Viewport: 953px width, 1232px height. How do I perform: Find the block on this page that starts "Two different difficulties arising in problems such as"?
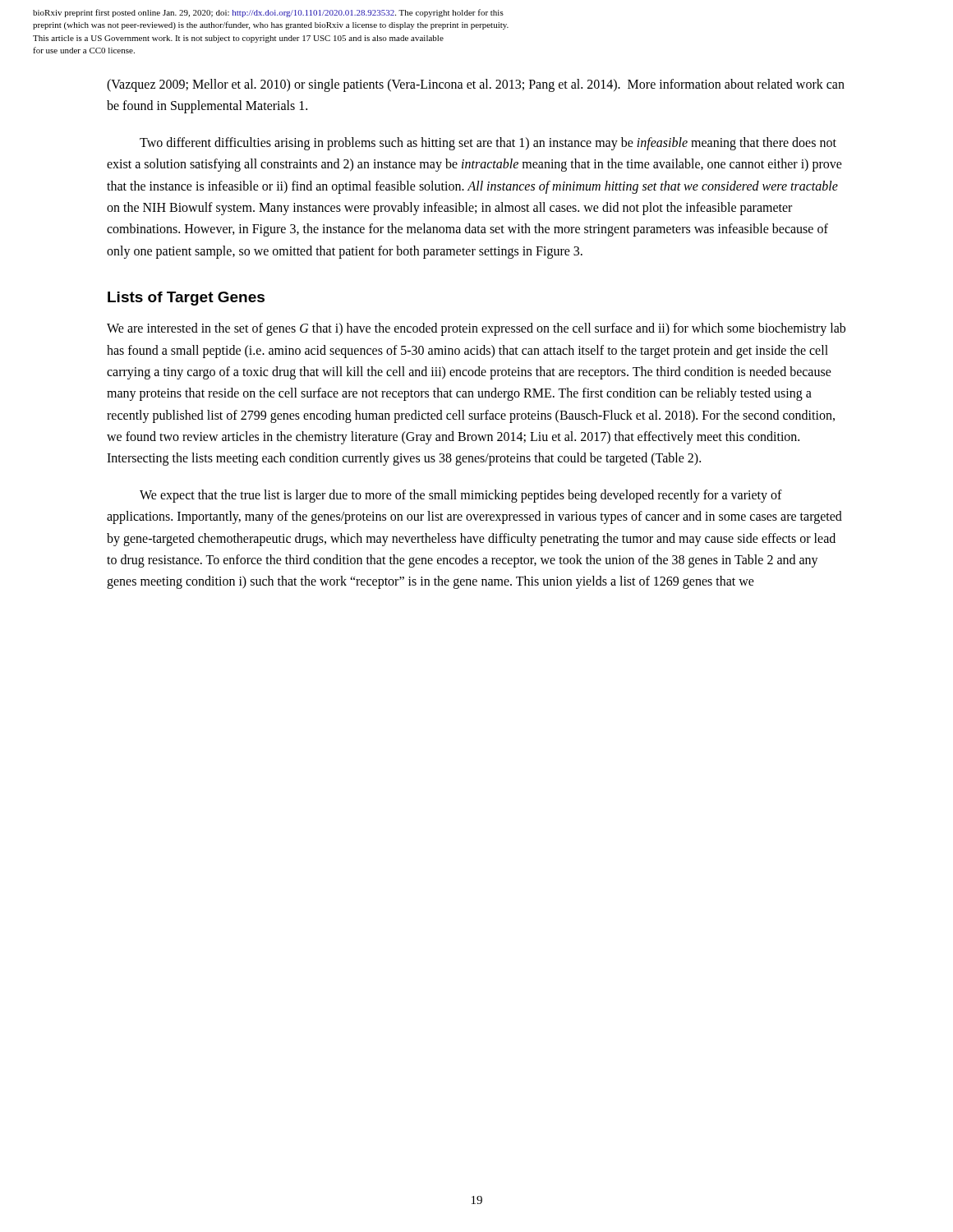point(474,197)
